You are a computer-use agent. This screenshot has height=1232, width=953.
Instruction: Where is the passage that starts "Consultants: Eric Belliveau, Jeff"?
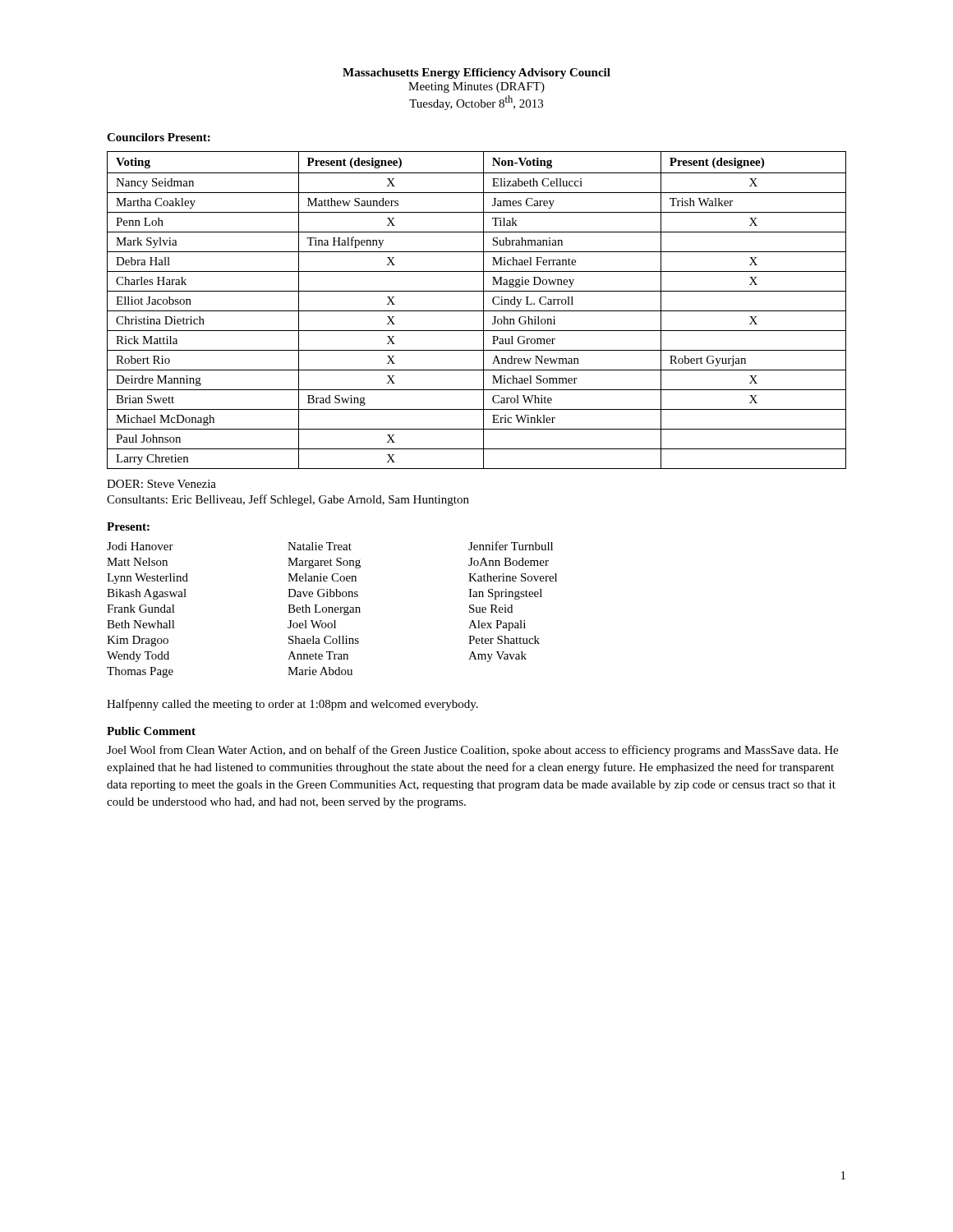pos(288,499)
